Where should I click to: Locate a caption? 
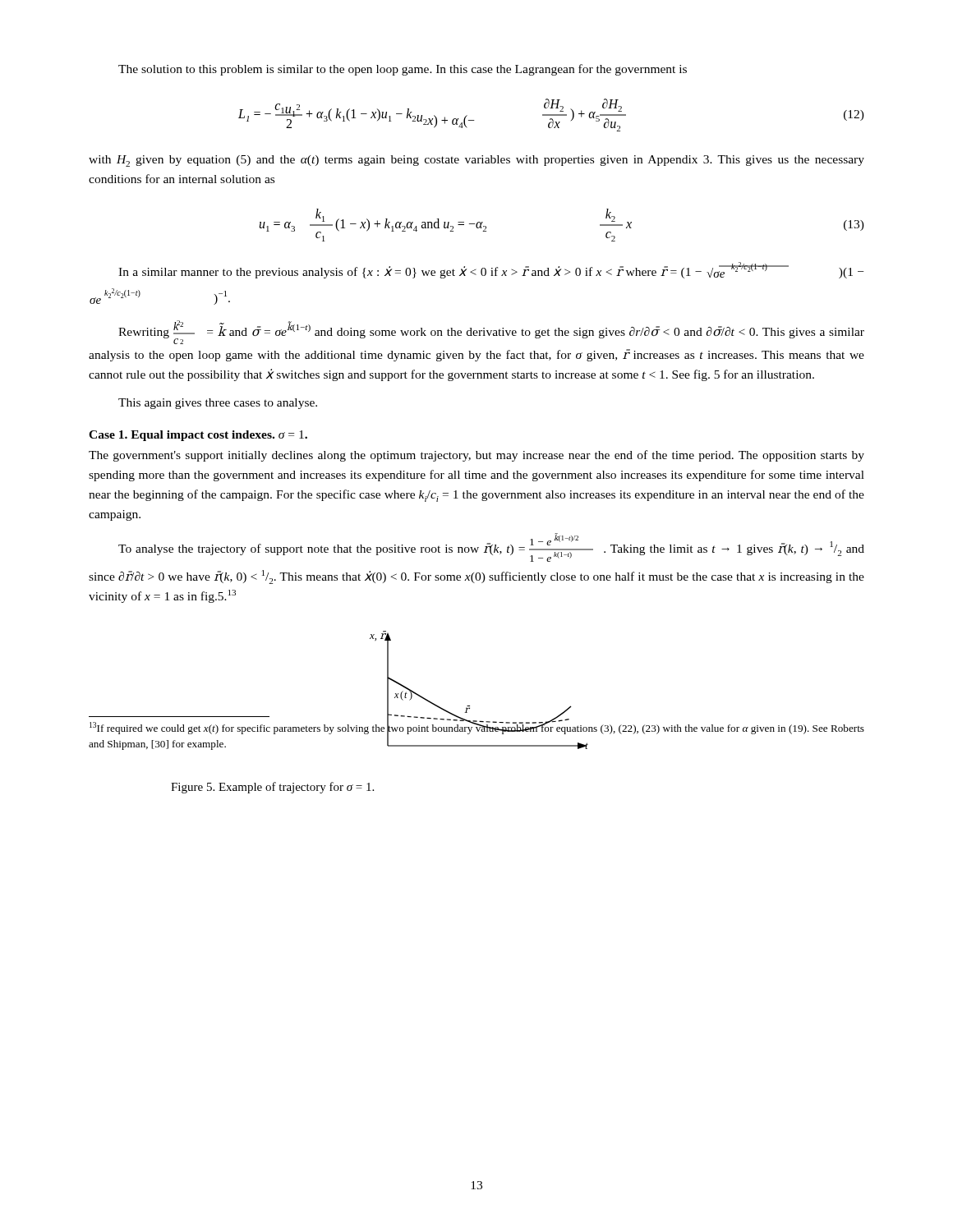[273, 787]
